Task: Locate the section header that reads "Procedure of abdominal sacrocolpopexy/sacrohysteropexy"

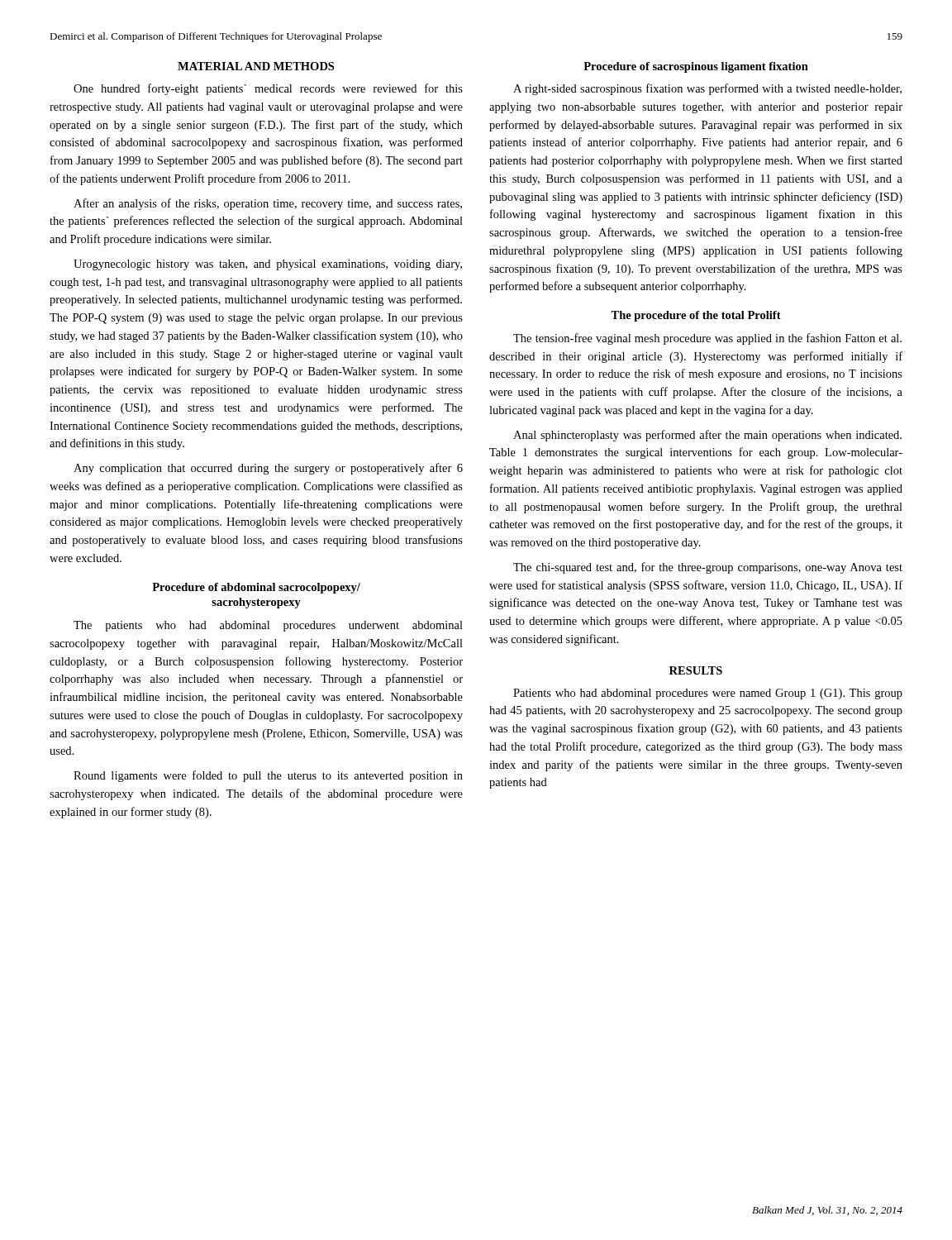Action: pos(256,594)
